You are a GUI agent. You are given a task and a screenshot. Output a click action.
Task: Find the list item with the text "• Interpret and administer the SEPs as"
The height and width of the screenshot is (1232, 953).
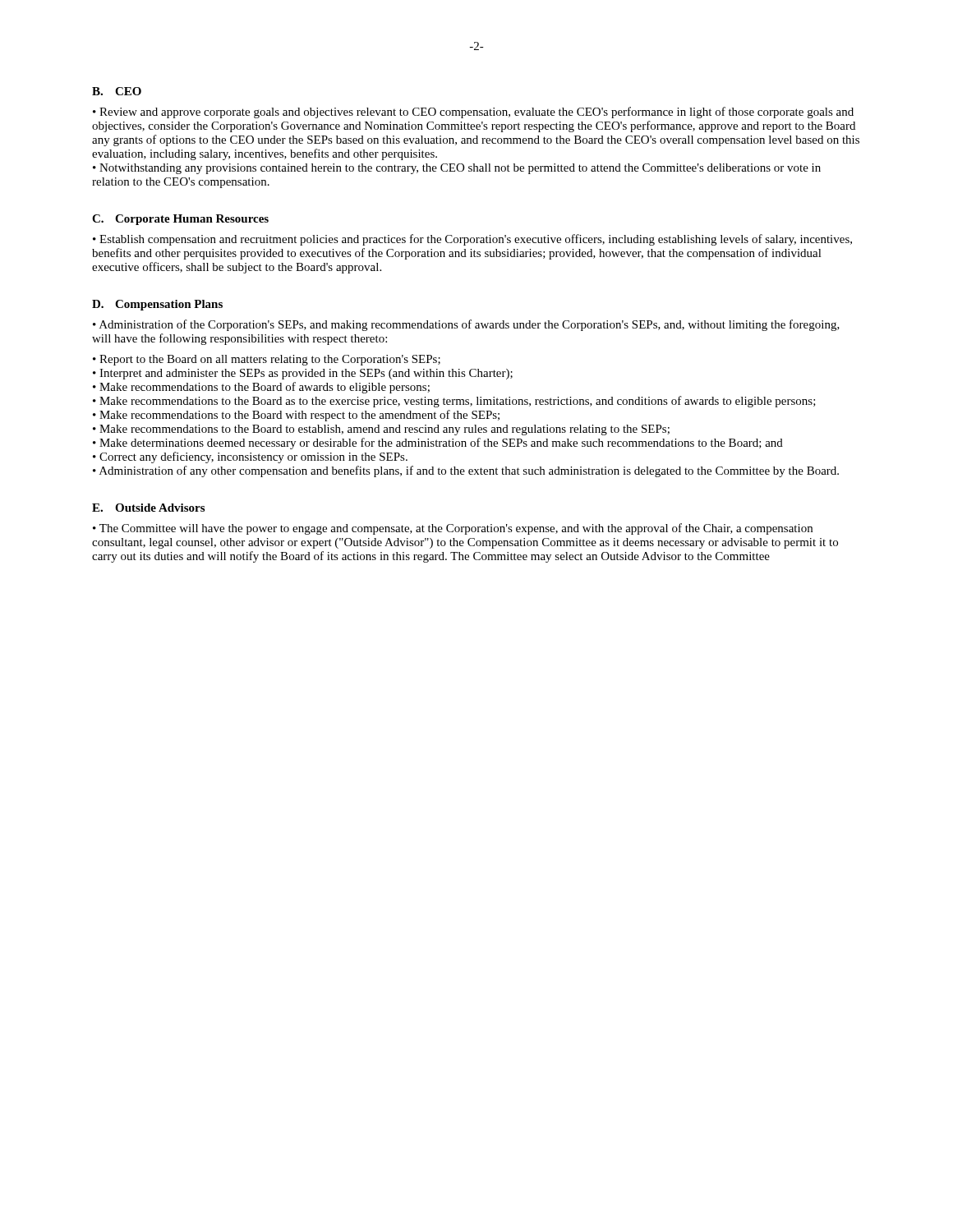coord(476,373)
